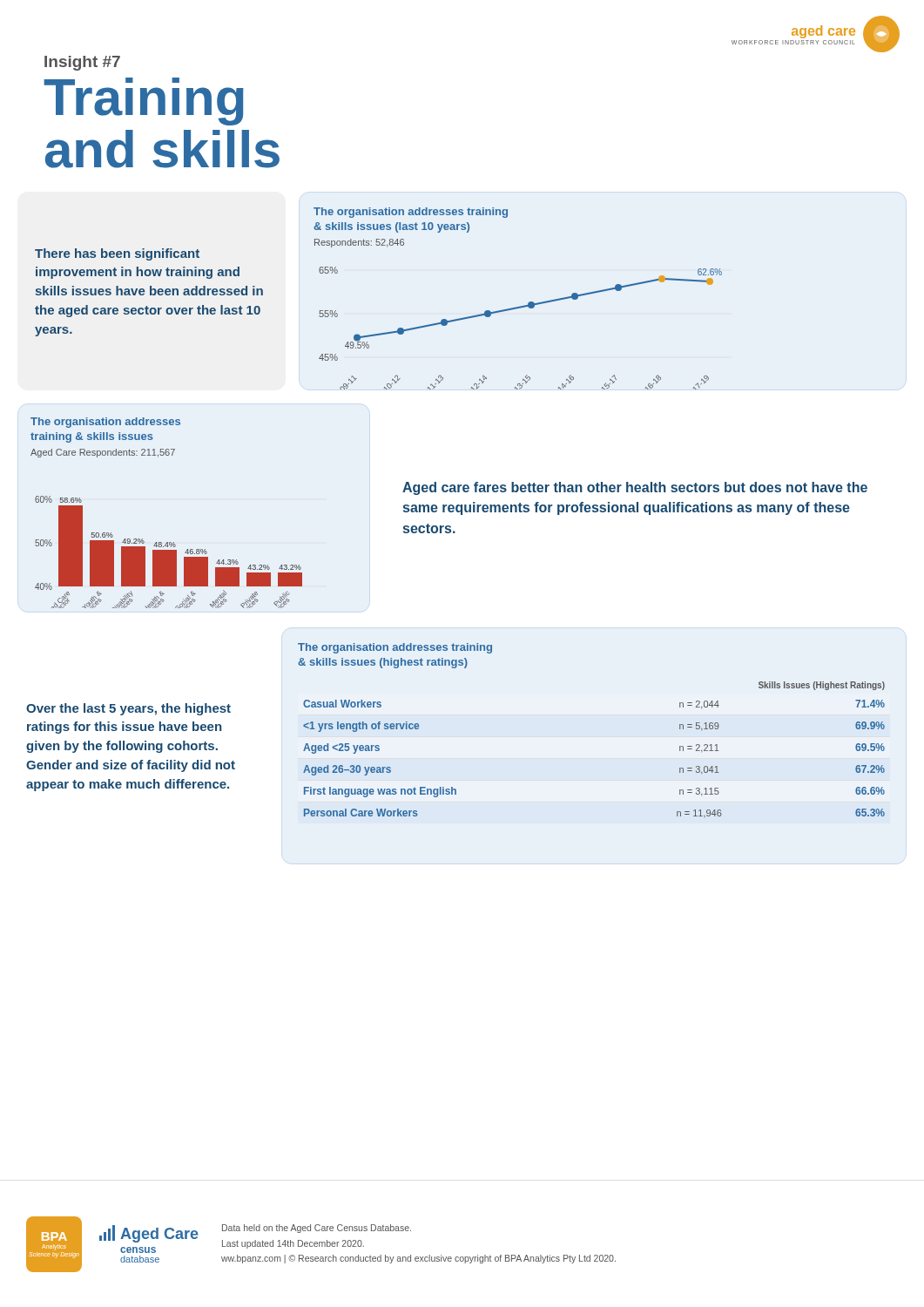Point to the region starting "Insight #7 Training and skills"

(163, 114)
